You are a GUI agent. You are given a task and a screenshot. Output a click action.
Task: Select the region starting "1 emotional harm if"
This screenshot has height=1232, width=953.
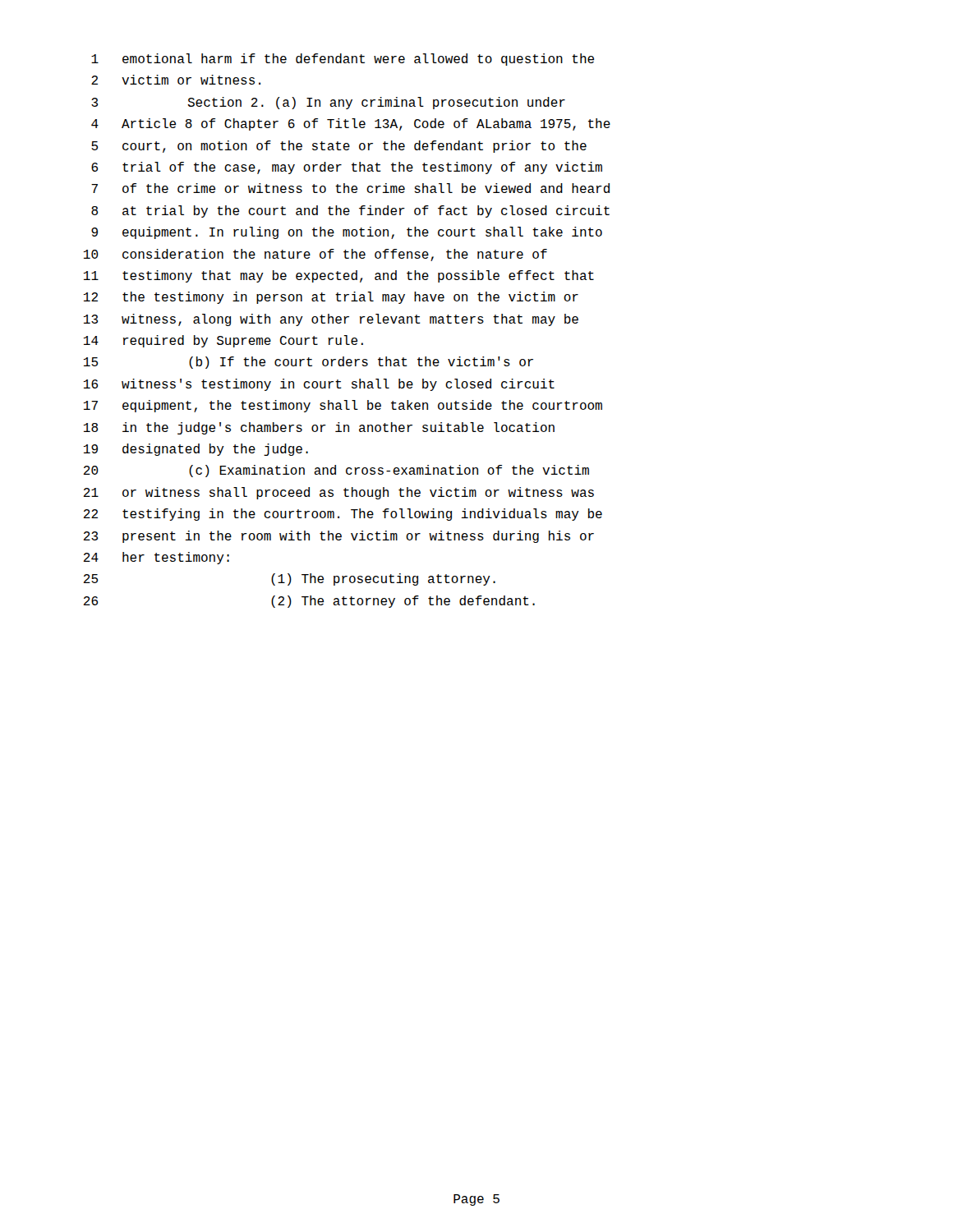click(x=468, y=60)
